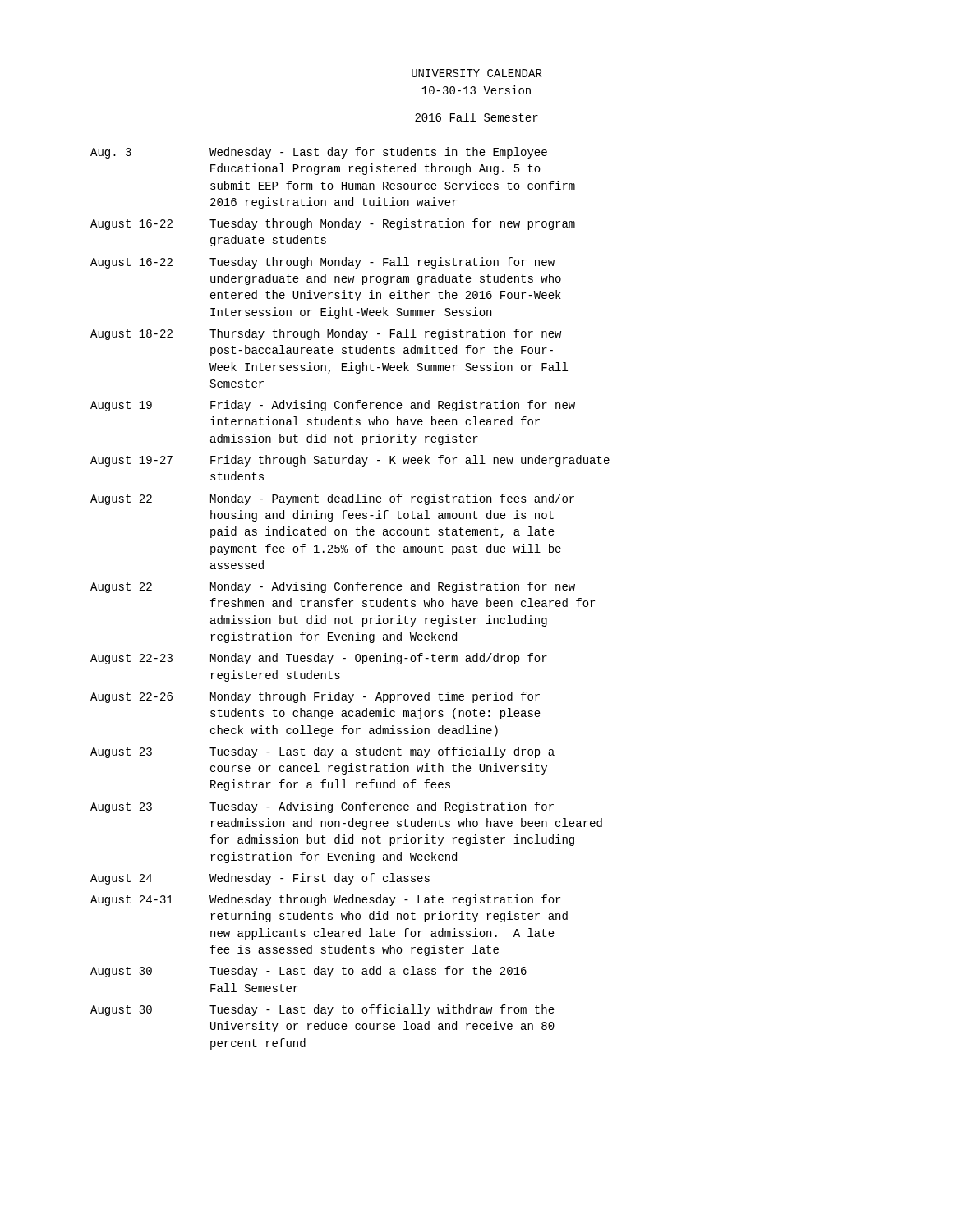The height and width of the screenshot is (1232, 953).
Task: Click the passage that begins "August 23 Tuesday - Advising Conference and"
Action: 489,832
